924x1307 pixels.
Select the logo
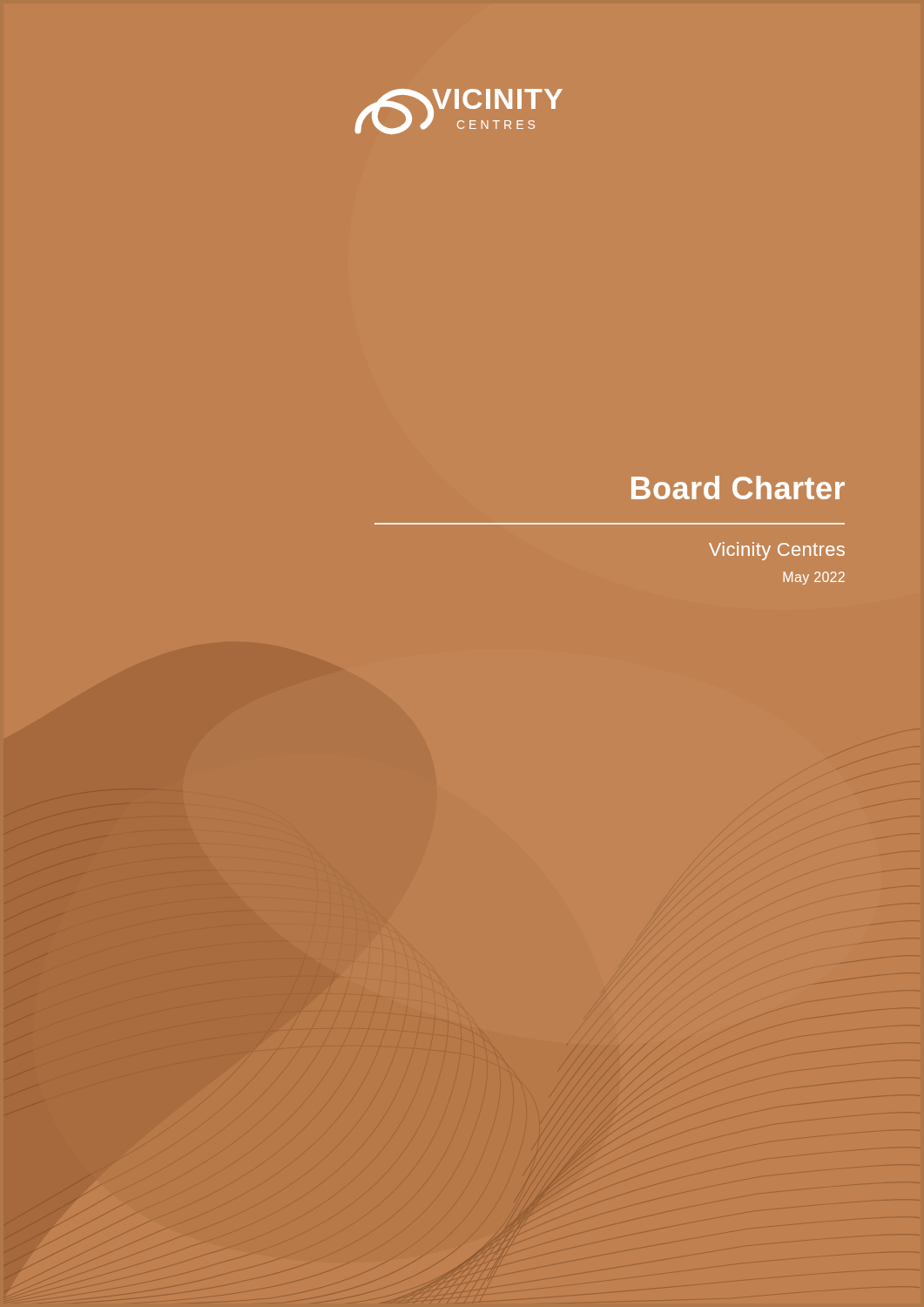tap(462, 113)
